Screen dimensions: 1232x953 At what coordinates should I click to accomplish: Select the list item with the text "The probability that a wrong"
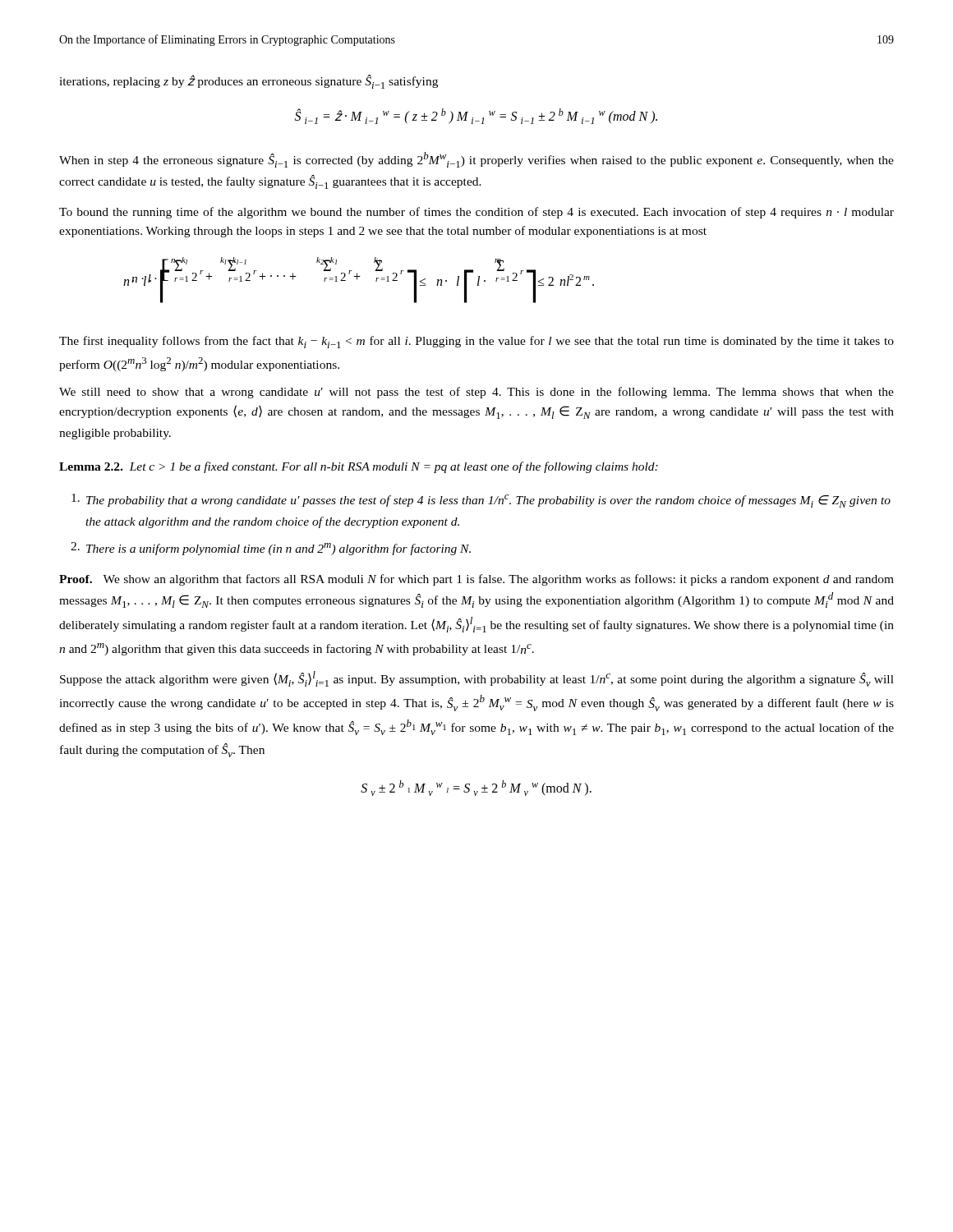click(x=481, y=509)
